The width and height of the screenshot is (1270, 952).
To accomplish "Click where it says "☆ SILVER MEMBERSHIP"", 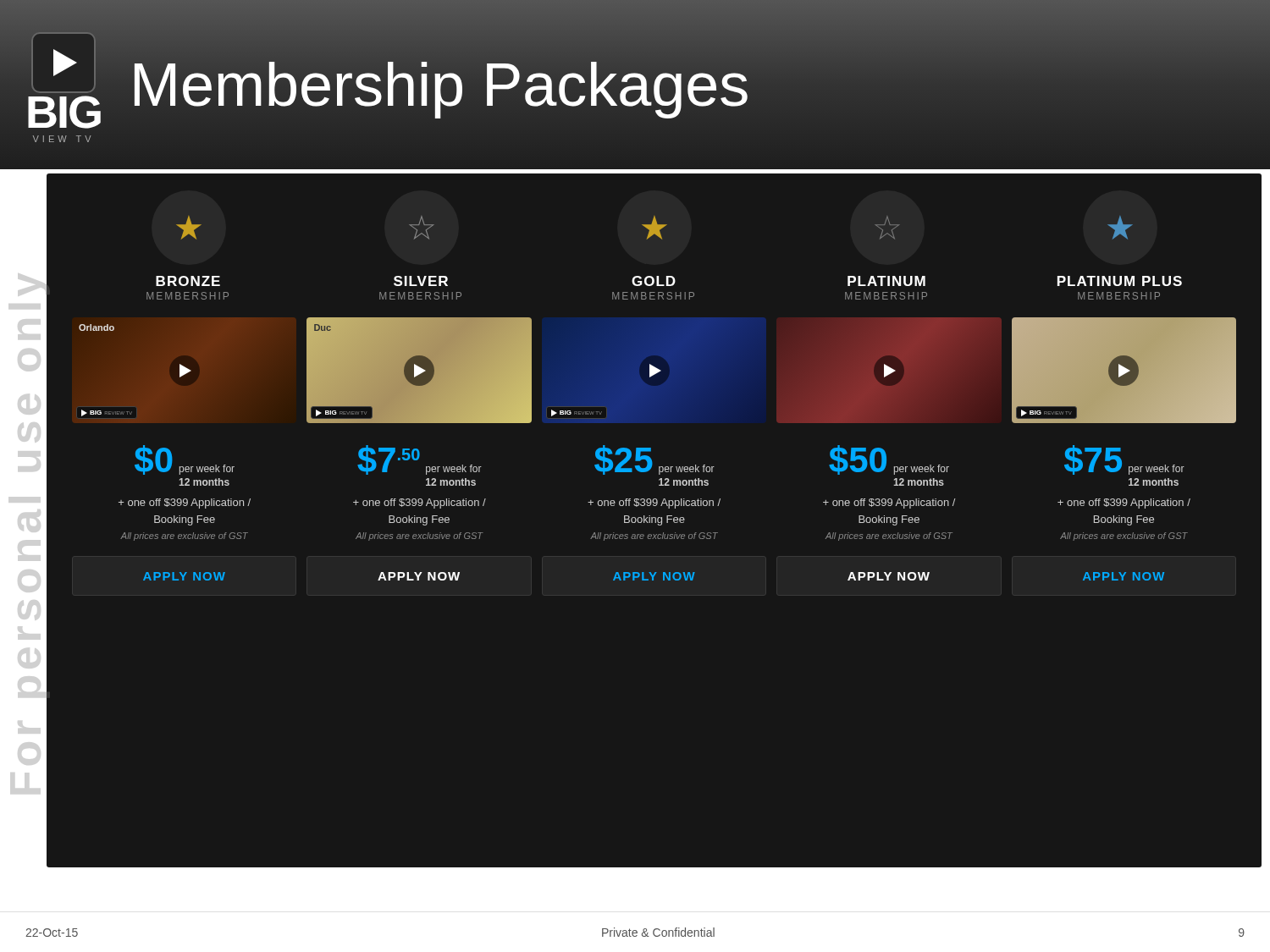I will [421, 246].
